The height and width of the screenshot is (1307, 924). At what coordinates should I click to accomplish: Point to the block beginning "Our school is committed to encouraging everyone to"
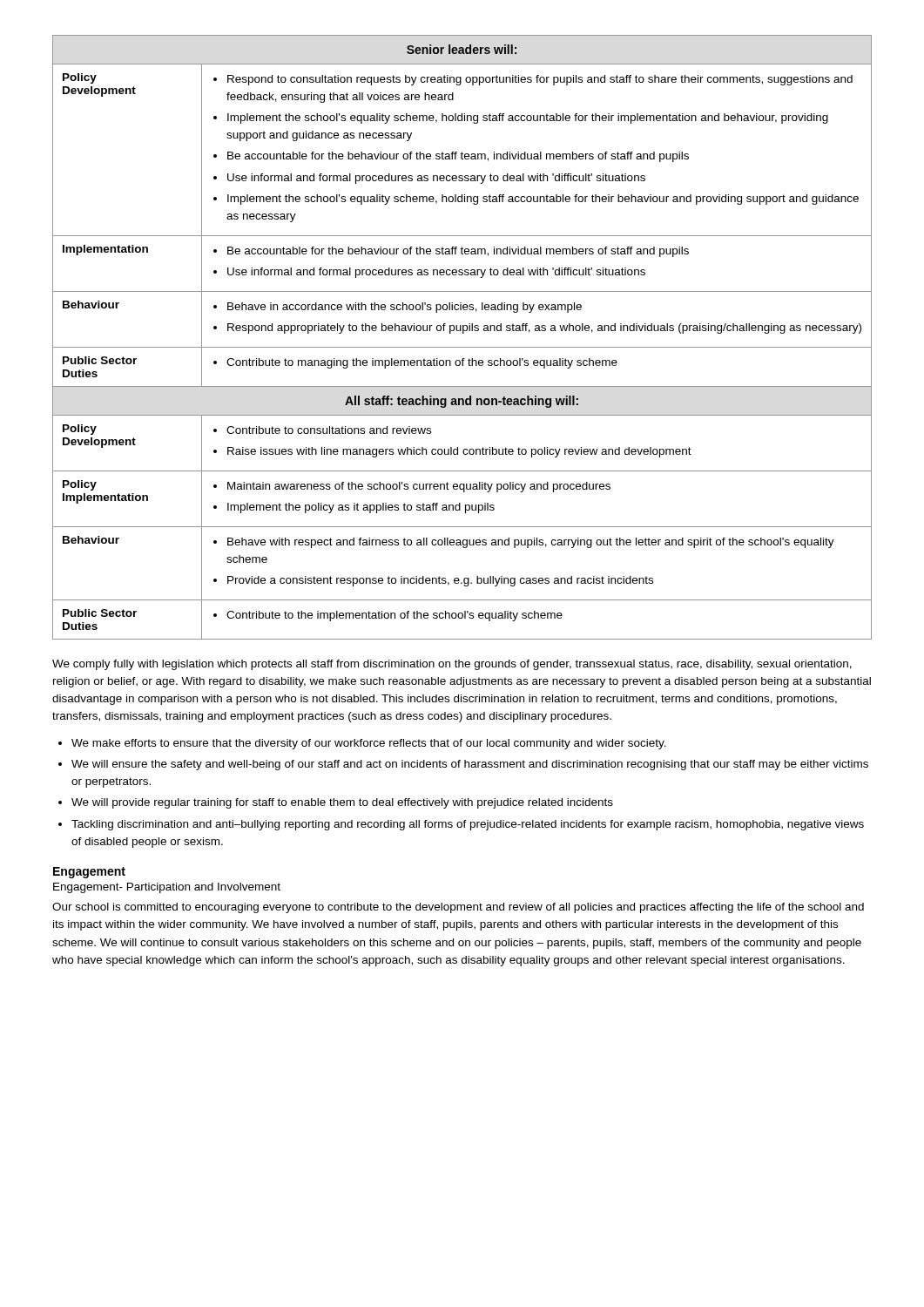click(x=458, y=933)
